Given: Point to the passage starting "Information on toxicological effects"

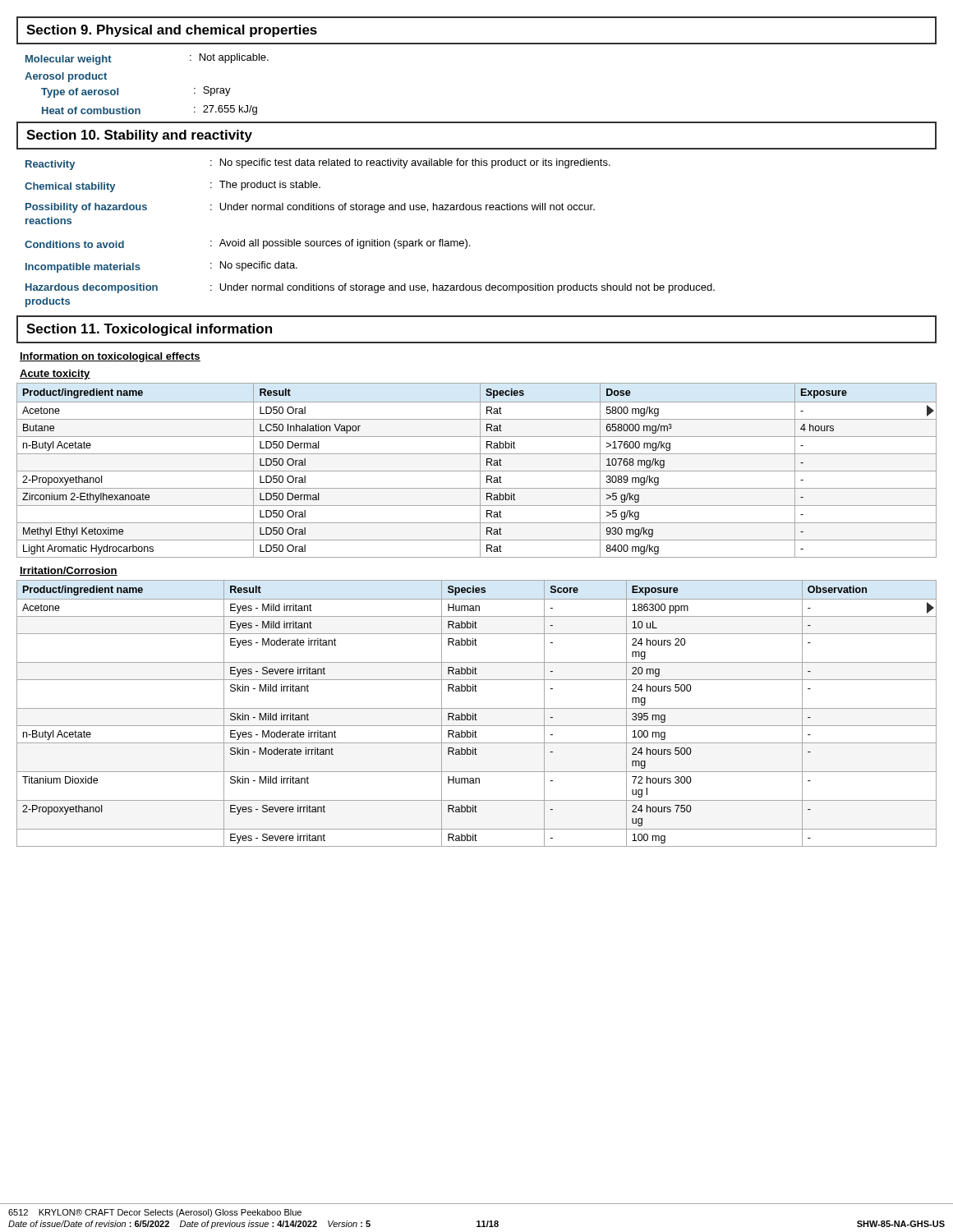Looking at the screenshot, I should point(110,356).
